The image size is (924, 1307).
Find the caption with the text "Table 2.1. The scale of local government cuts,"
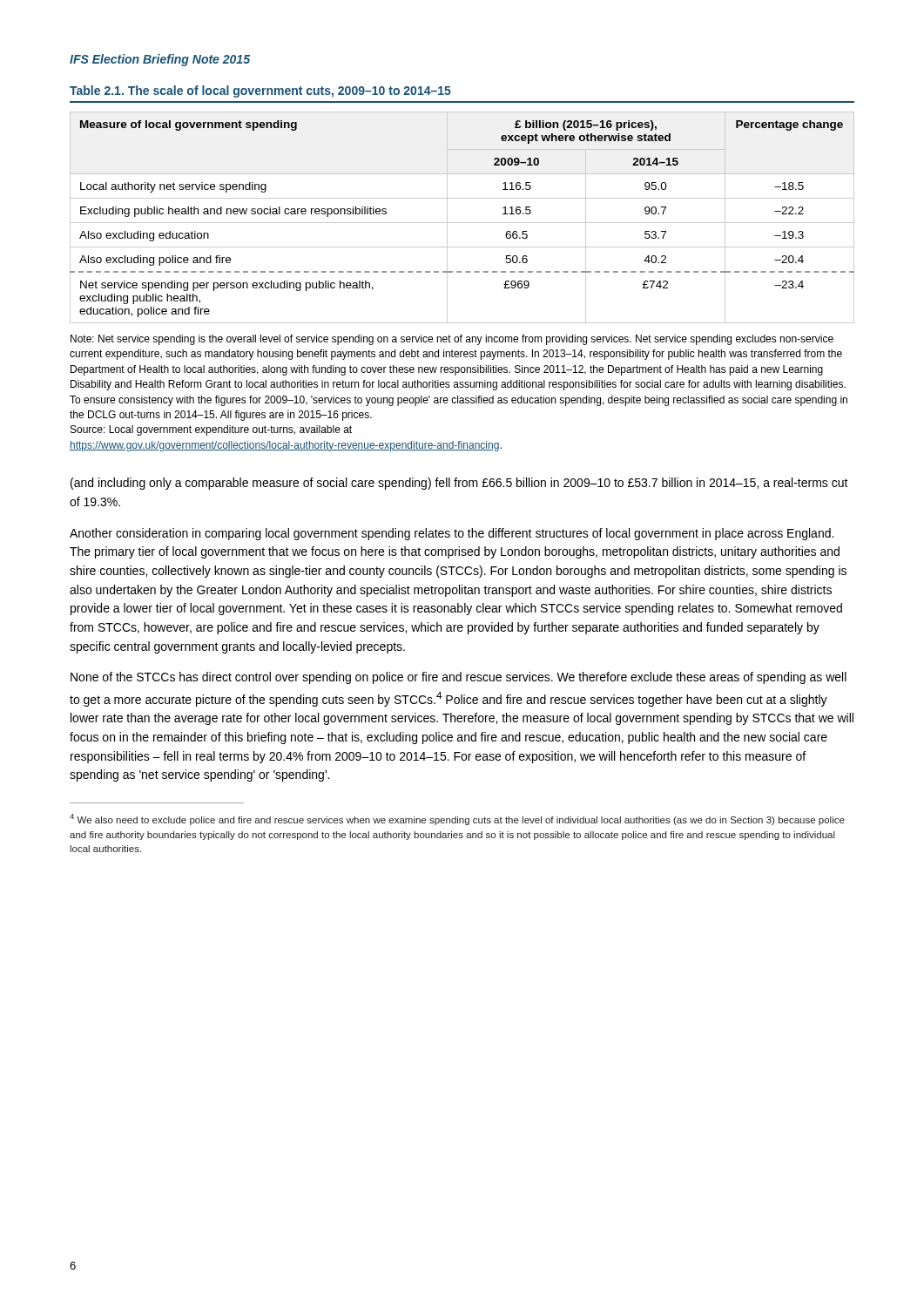tap(260, 91)
